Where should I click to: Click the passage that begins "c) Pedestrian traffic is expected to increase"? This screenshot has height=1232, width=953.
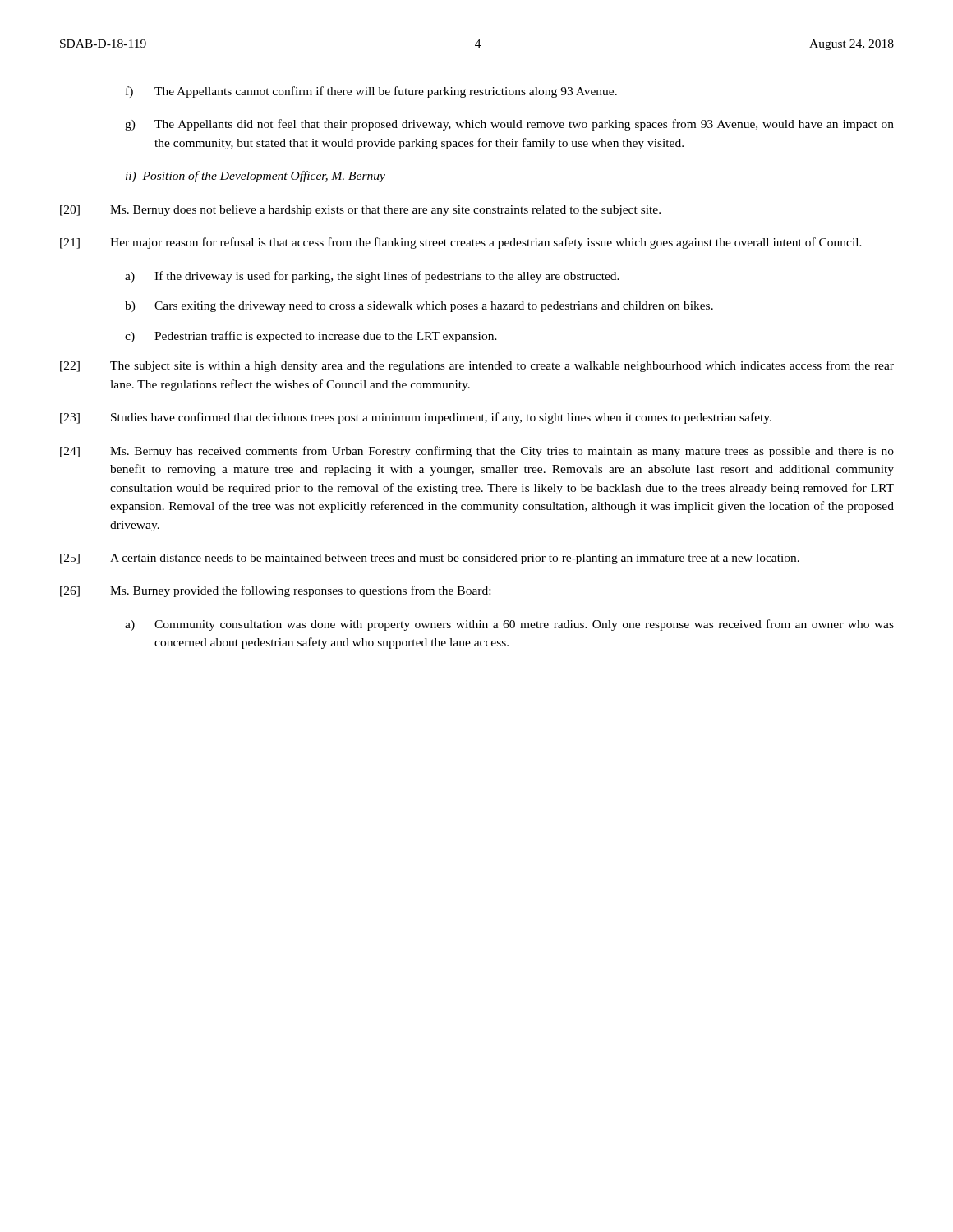click(x=311, y=337)
